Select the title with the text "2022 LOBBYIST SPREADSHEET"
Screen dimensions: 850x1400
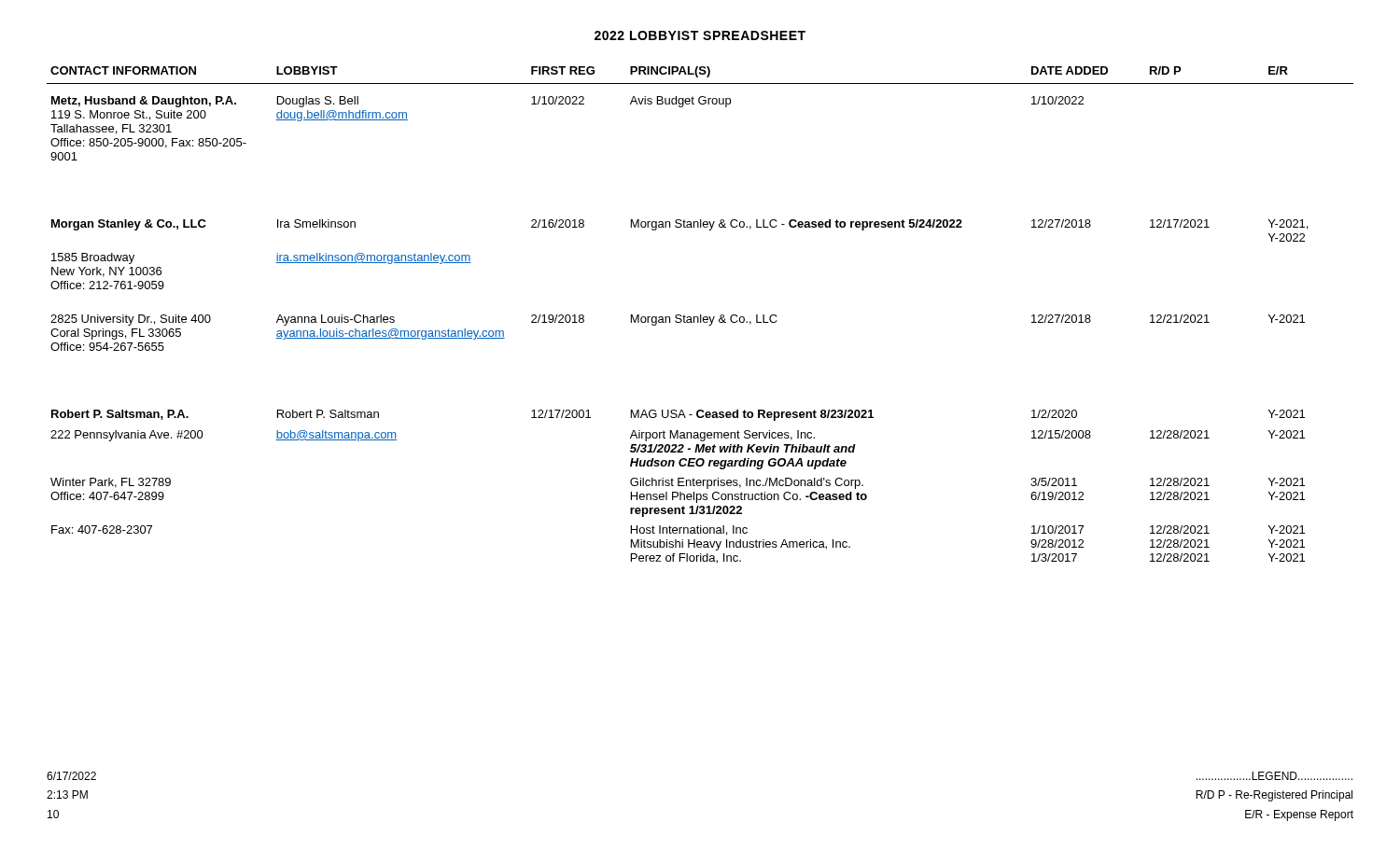coord(700,35)
